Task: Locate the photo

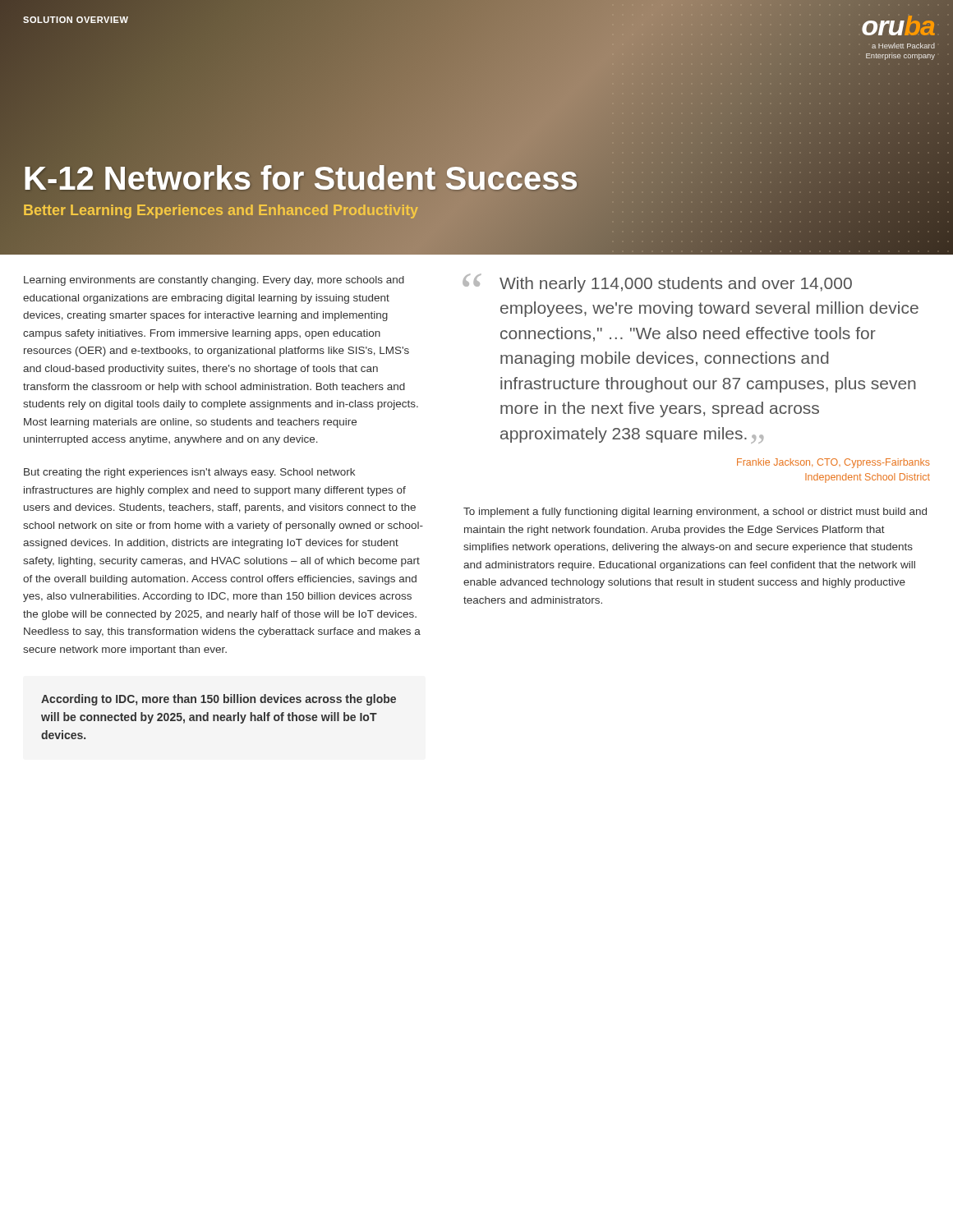Action: coord(476,127)
